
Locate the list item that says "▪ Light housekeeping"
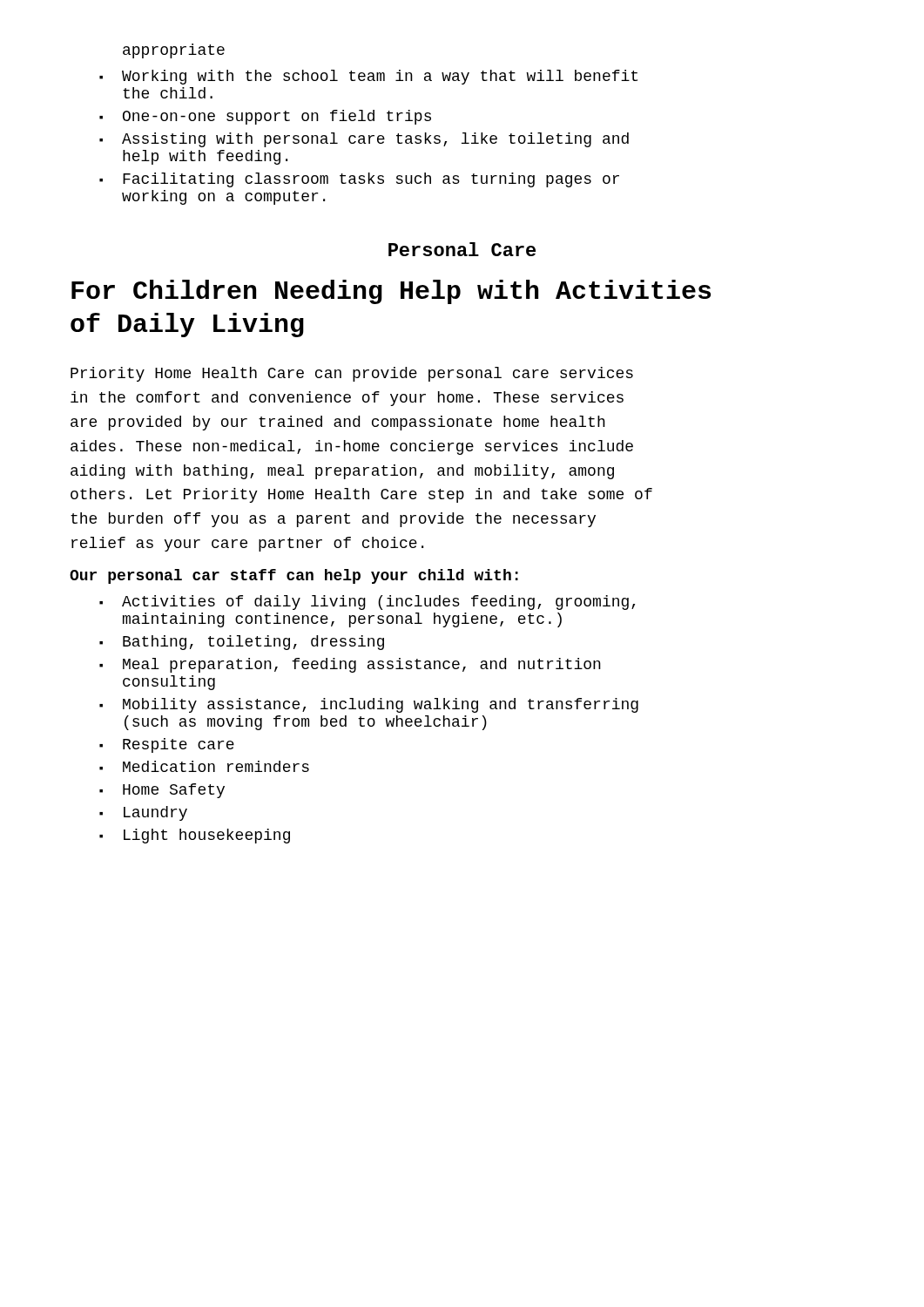tap(195, 836)
